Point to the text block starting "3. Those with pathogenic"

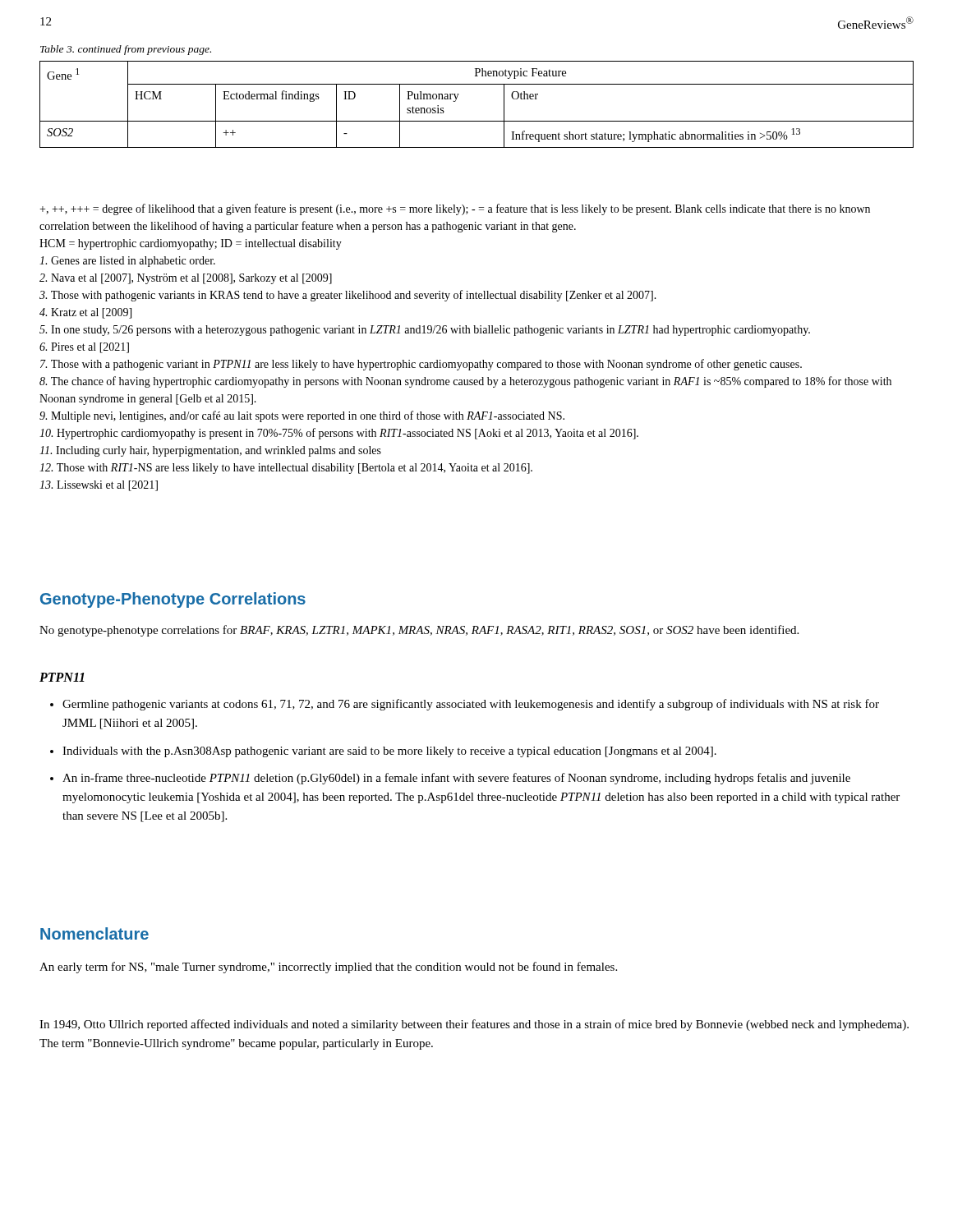click(476, 295)
